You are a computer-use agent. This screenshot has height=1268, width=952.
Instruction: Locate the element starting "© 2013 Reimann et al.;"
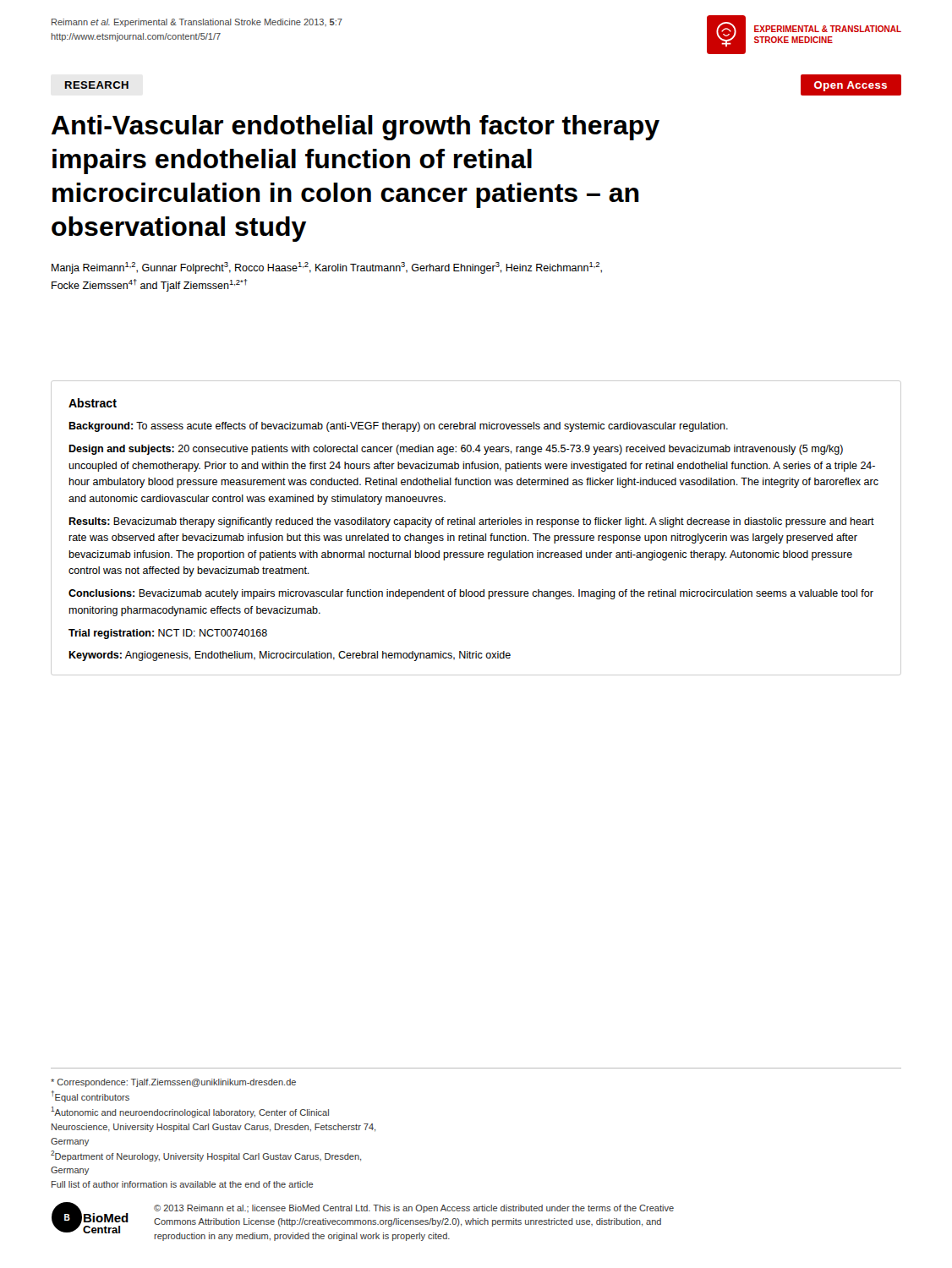coord(414,1221)
